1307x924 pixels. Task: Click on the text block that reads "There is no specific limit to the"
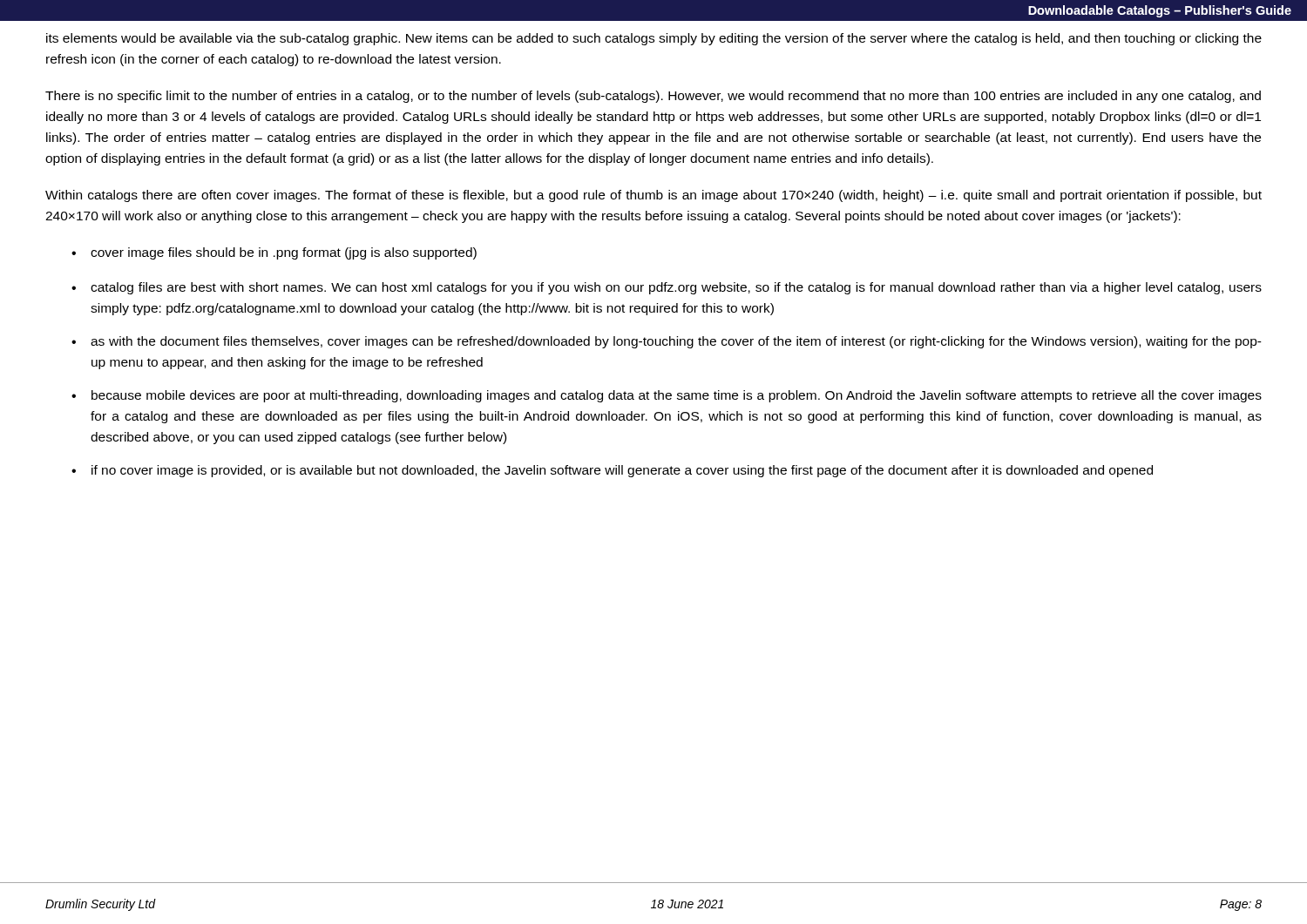[x=654, y=127]
